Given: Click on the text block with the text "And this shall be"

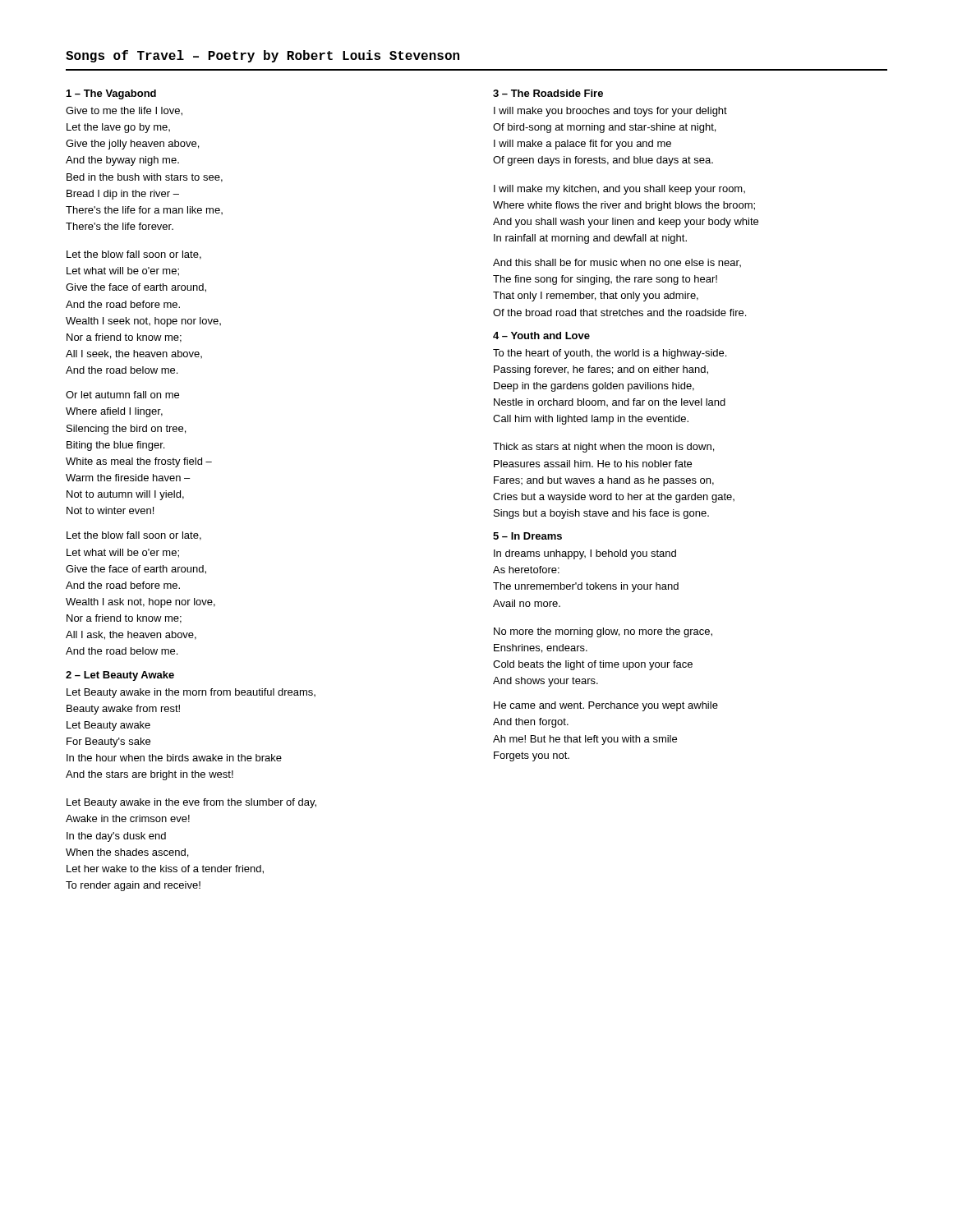Looking at the screenshot, I should [690, 288].
